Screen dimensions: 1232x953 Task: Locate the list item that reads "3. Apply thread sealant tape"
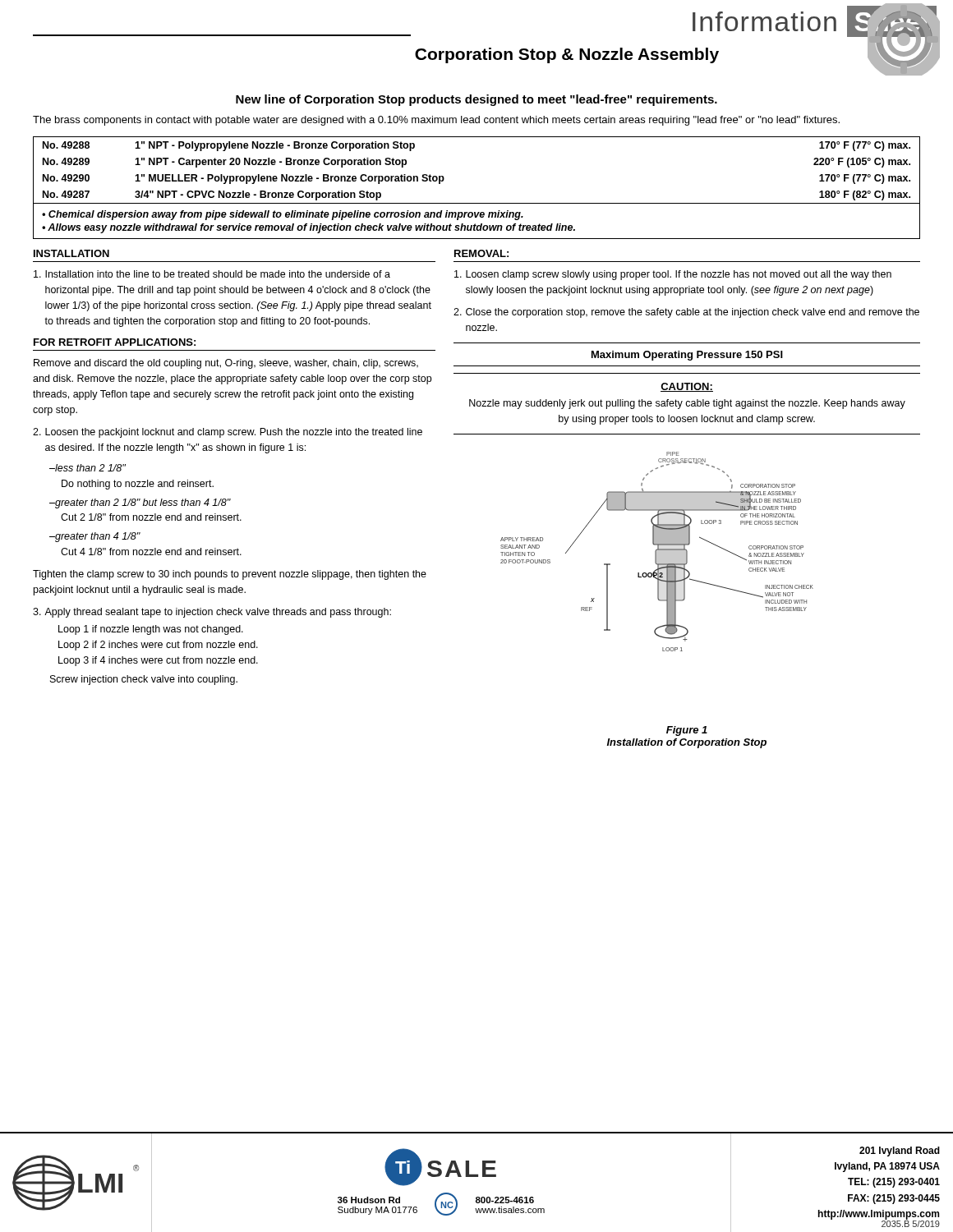[234, 636]
